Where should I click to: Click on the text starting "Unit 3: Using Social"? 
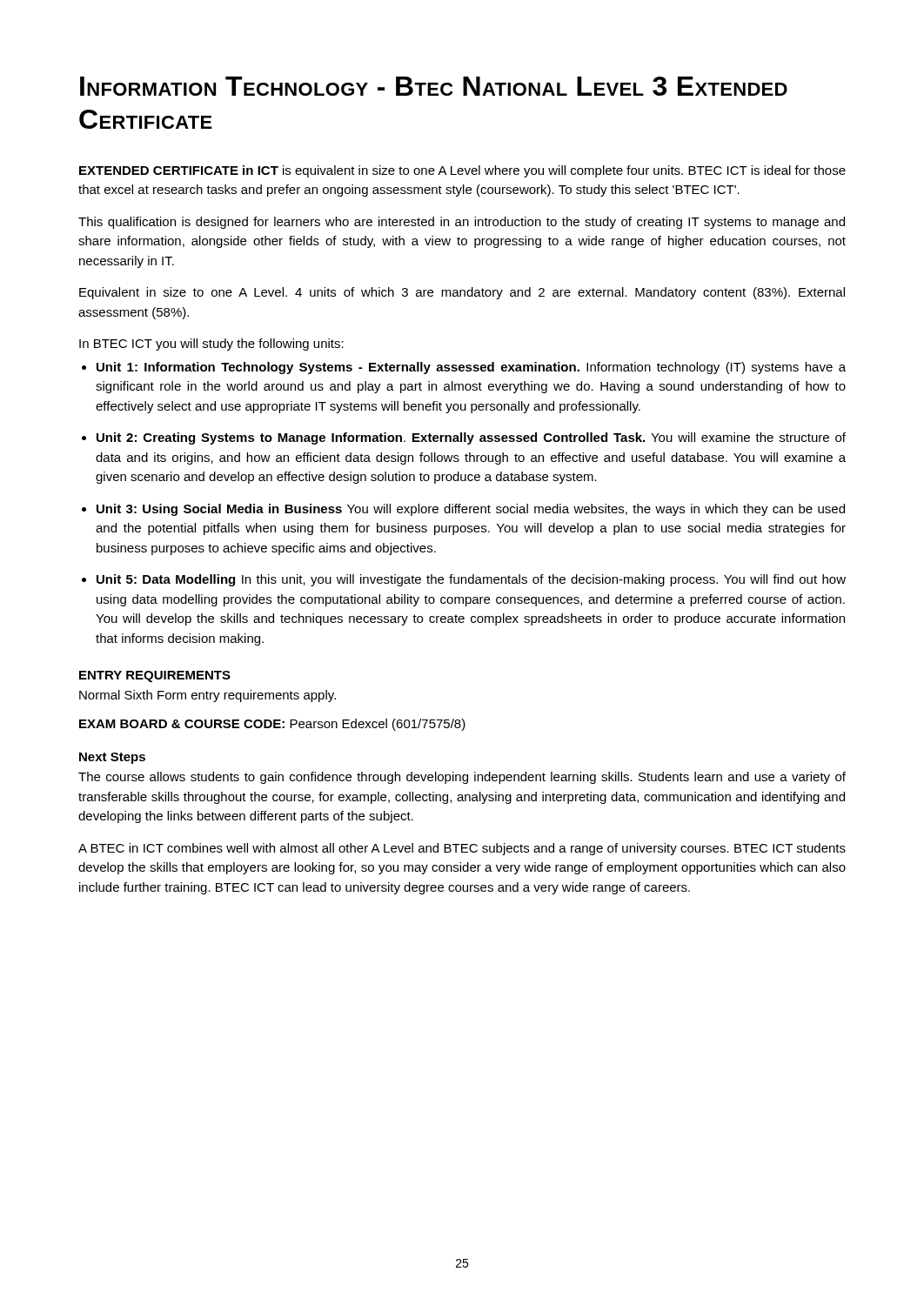[x=471, y=528]
